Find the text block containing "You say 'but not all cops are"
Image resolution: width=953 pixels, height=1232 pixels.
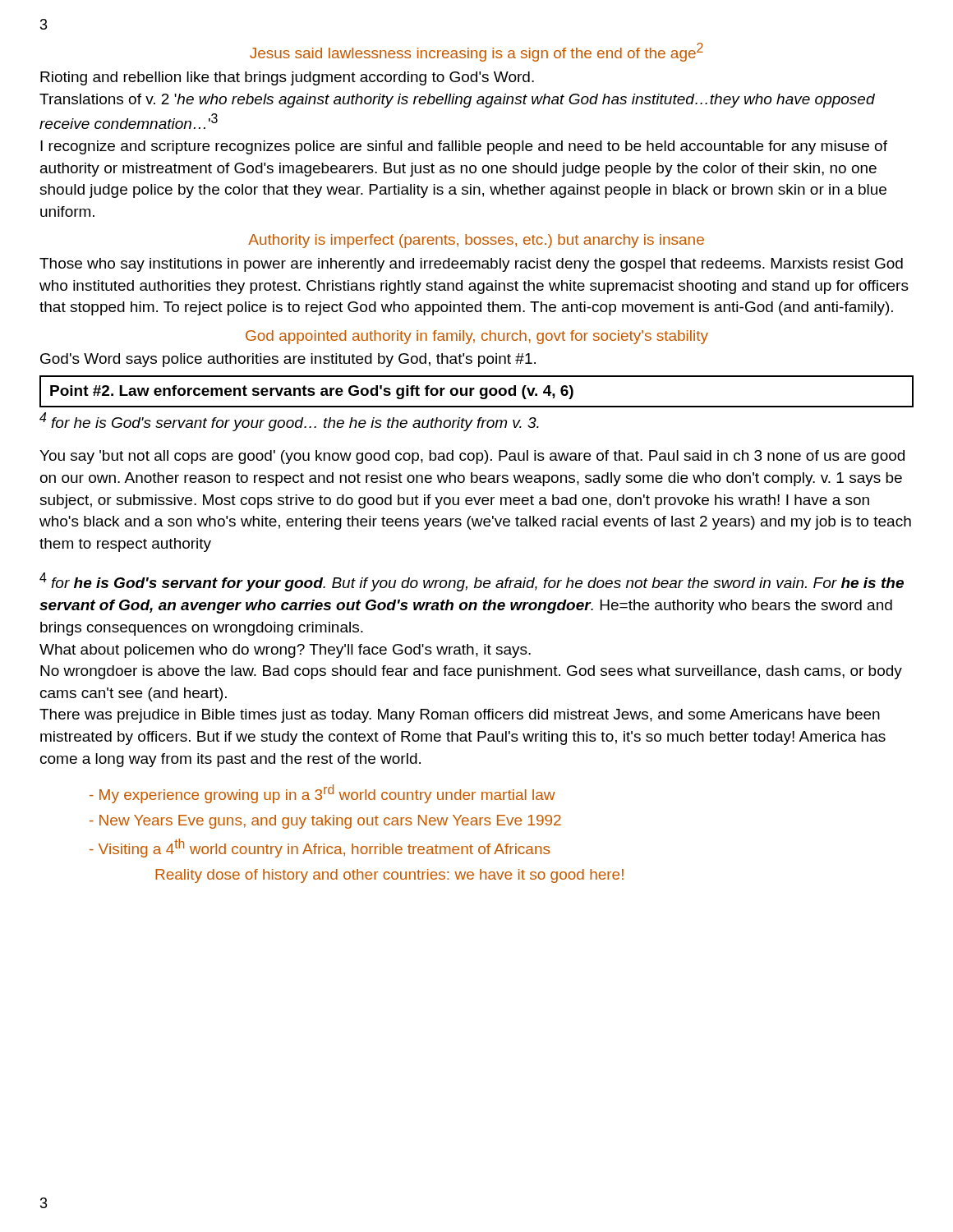[476, 500]
